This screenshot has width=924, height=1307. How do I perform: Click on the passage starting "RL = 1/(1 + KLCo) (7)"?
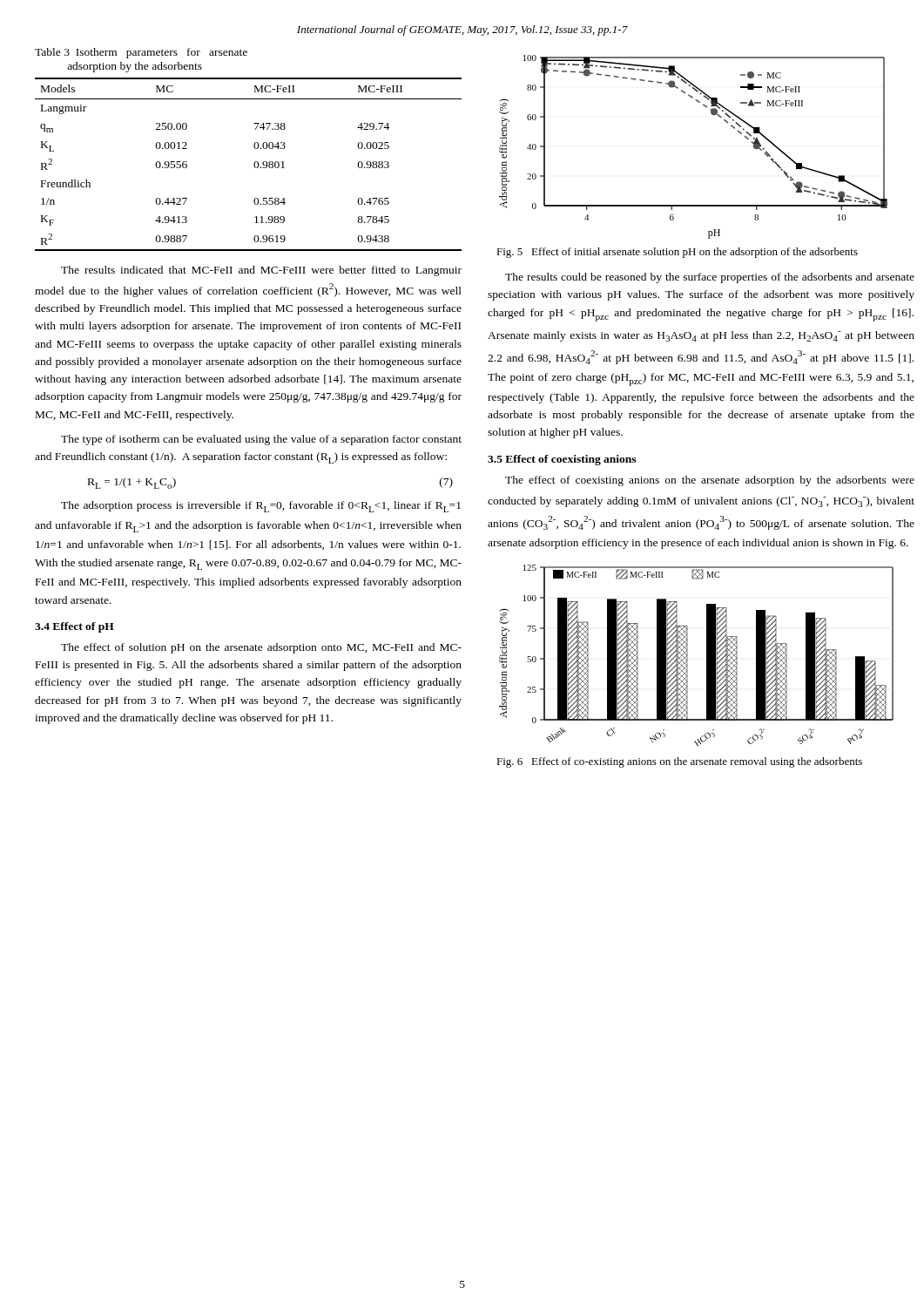129,483
